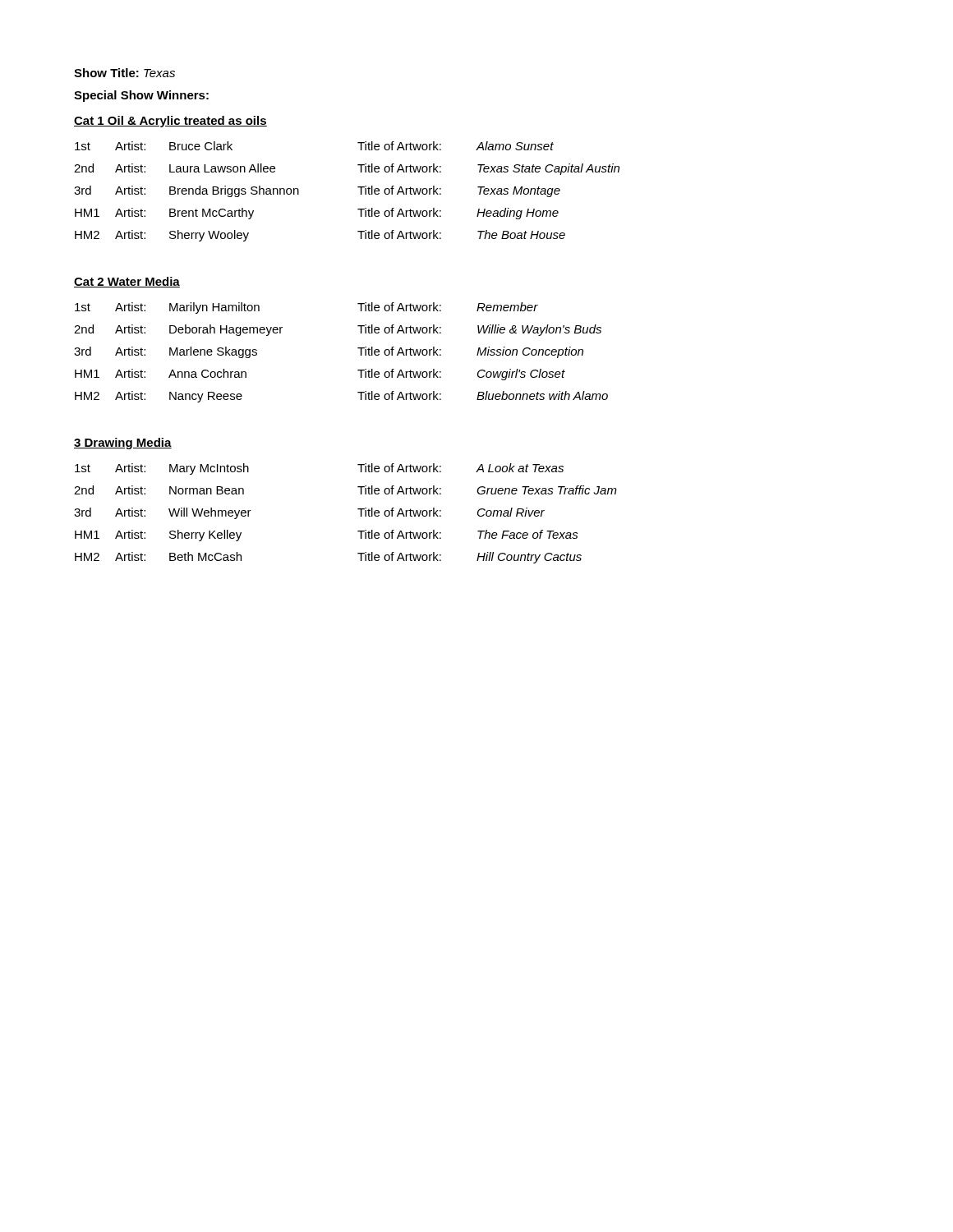
Task: Where is the passage that starts "3rd Artist: Will Wehmeyer Title of Artwork: Comal"?
Action: (x=476, y=512)
